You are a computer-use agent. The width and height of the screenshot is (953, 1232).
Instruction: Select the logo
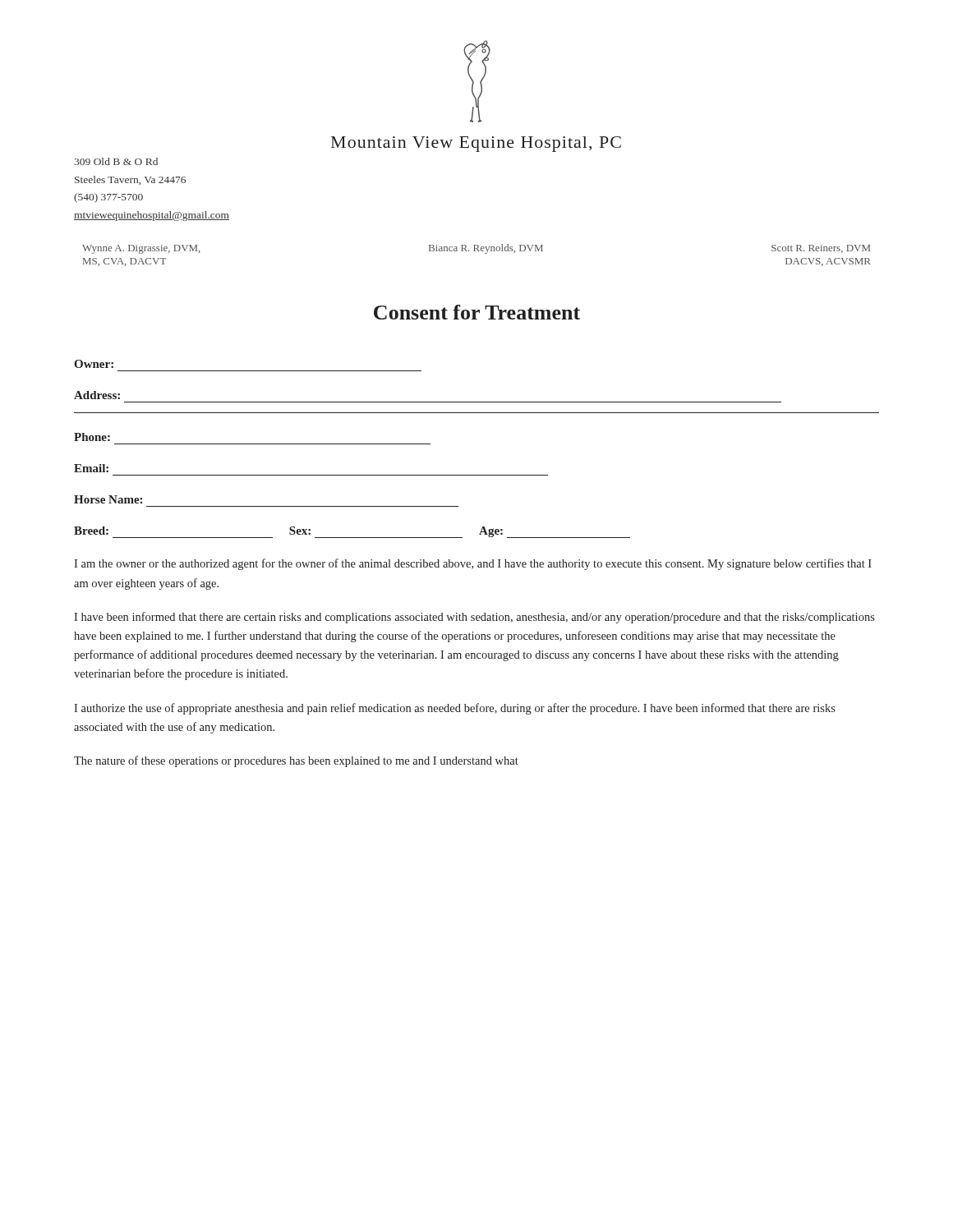tap(476, 62)
